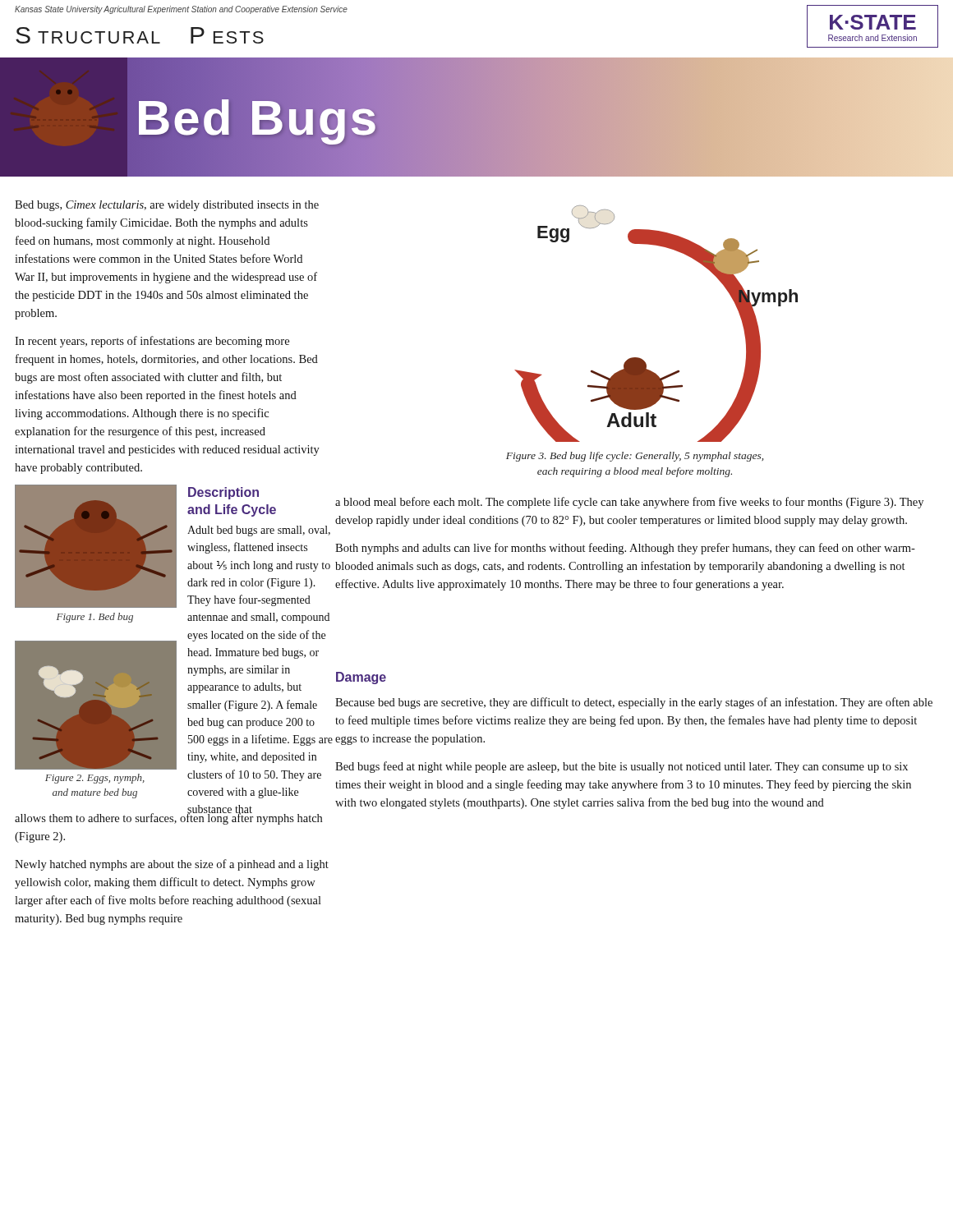Click on the block starting "Adult bed bugs are small, oval, wingless,"
The image size is (953, 1232).
click(260, 670)
